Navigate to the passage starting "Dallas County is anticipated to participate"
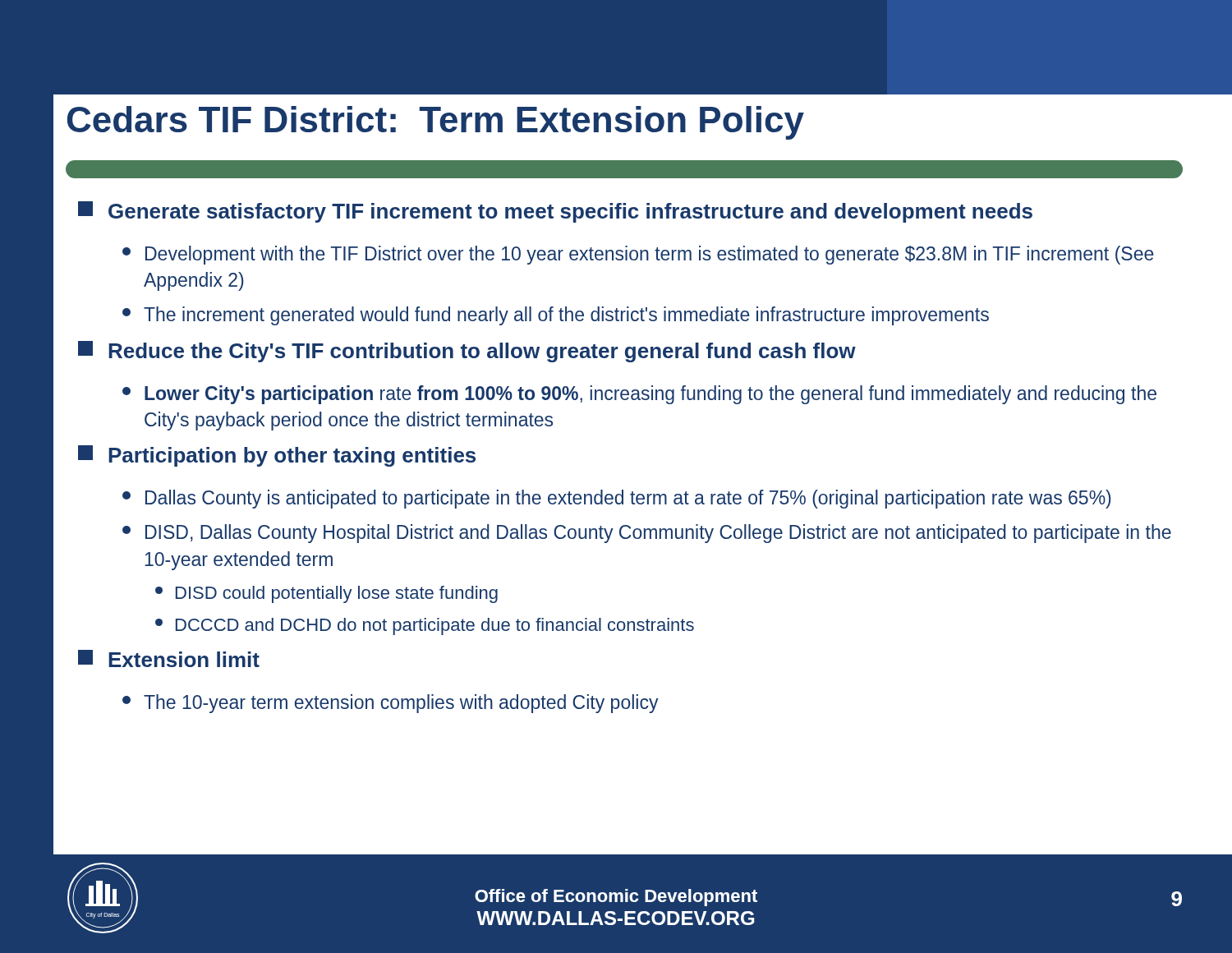This screenshot has height=953, width=1232. (650, 498)
